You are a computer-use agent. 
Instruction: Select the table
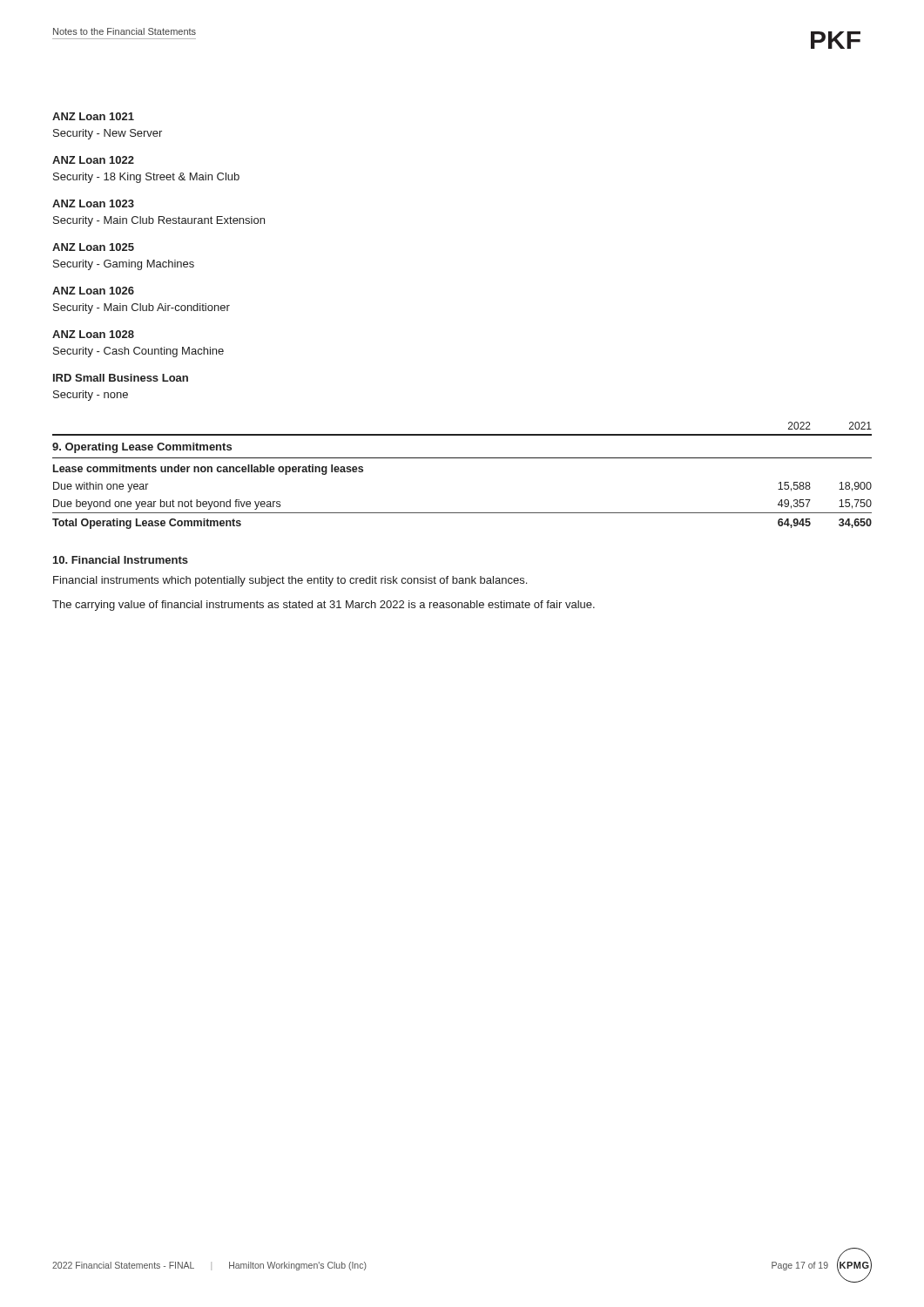coord(462,483)
